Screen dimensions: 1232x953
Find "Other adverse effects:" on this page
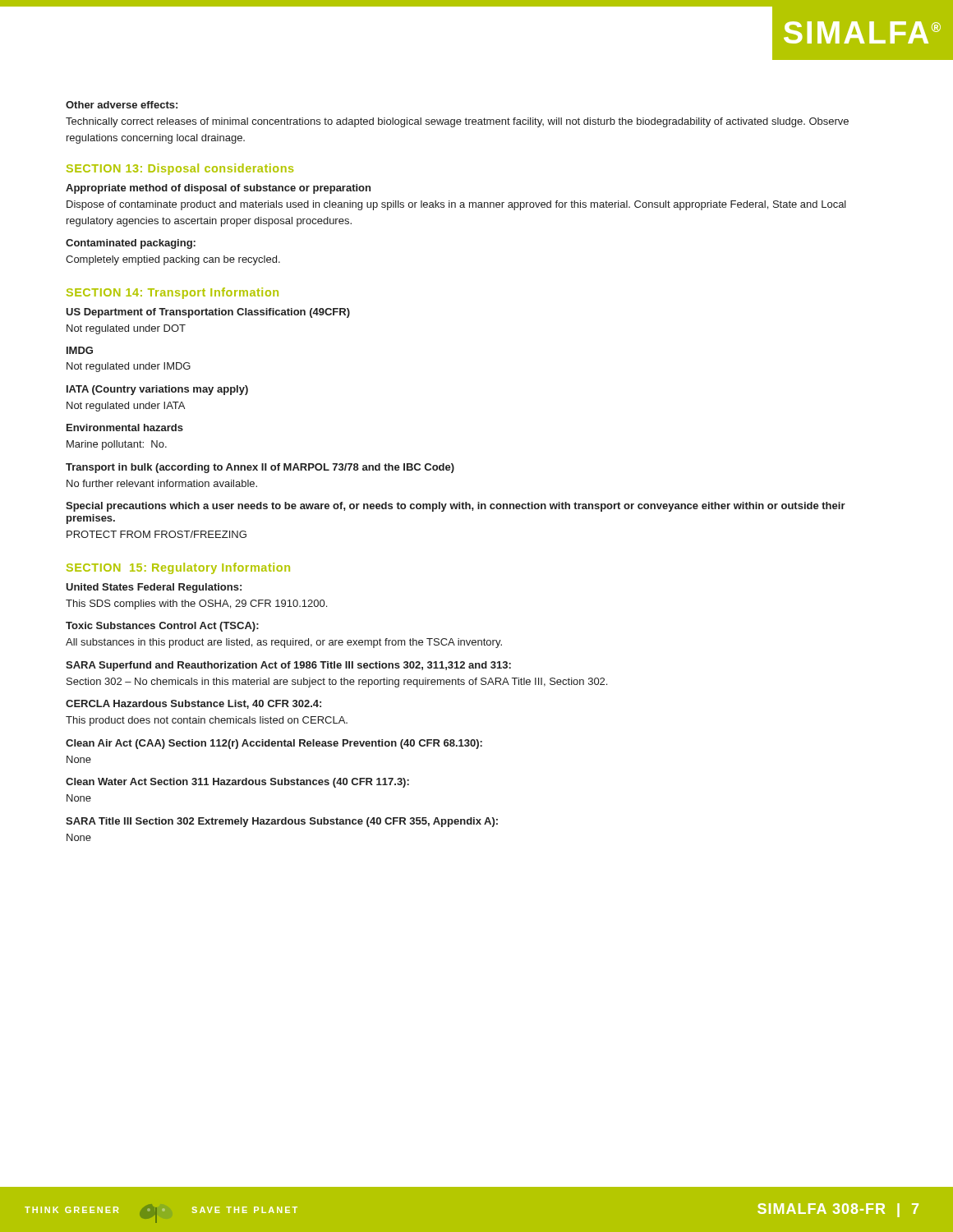[122, 105]
